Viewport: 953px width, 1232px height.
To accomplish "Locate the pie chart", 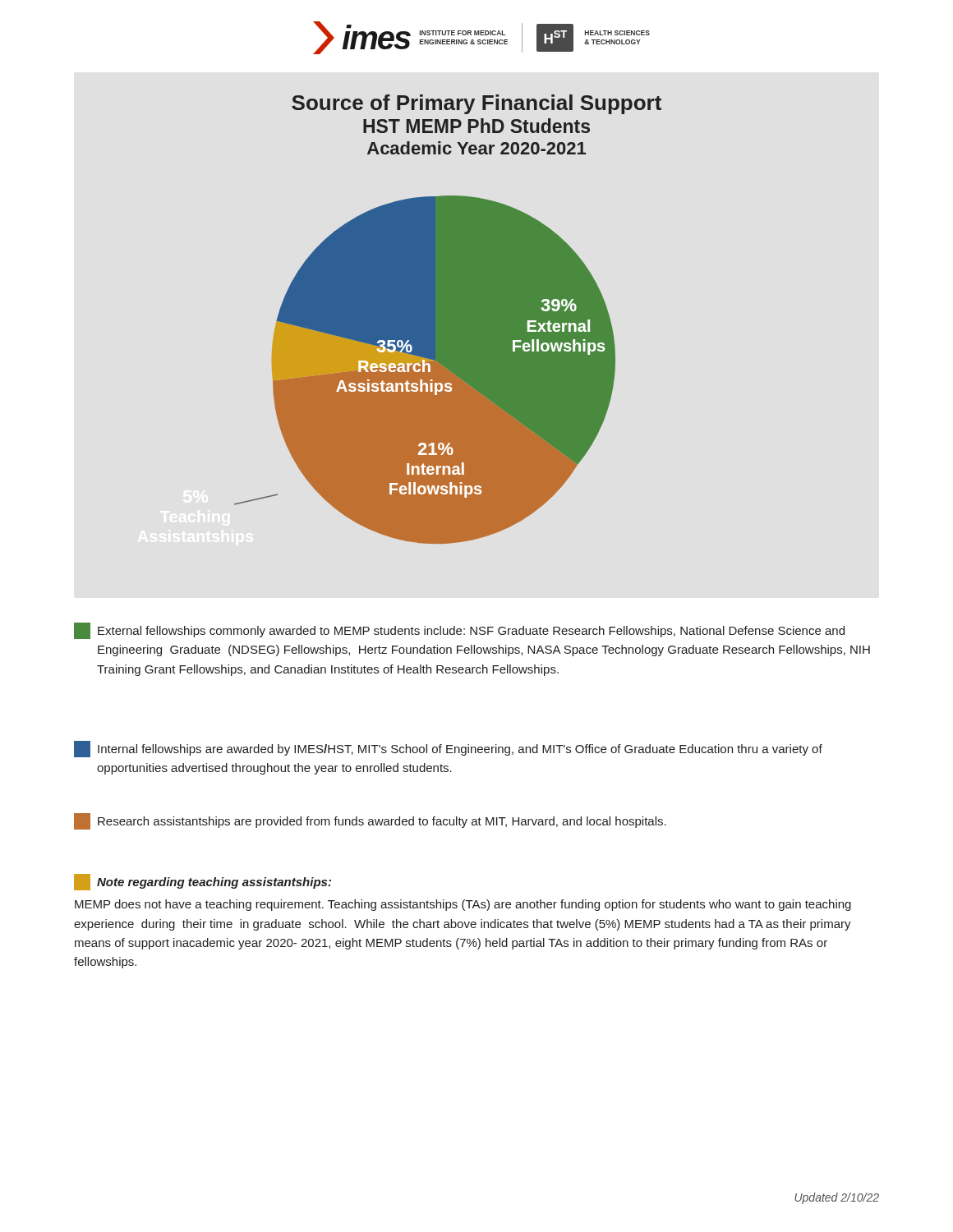I will point(476,335).
